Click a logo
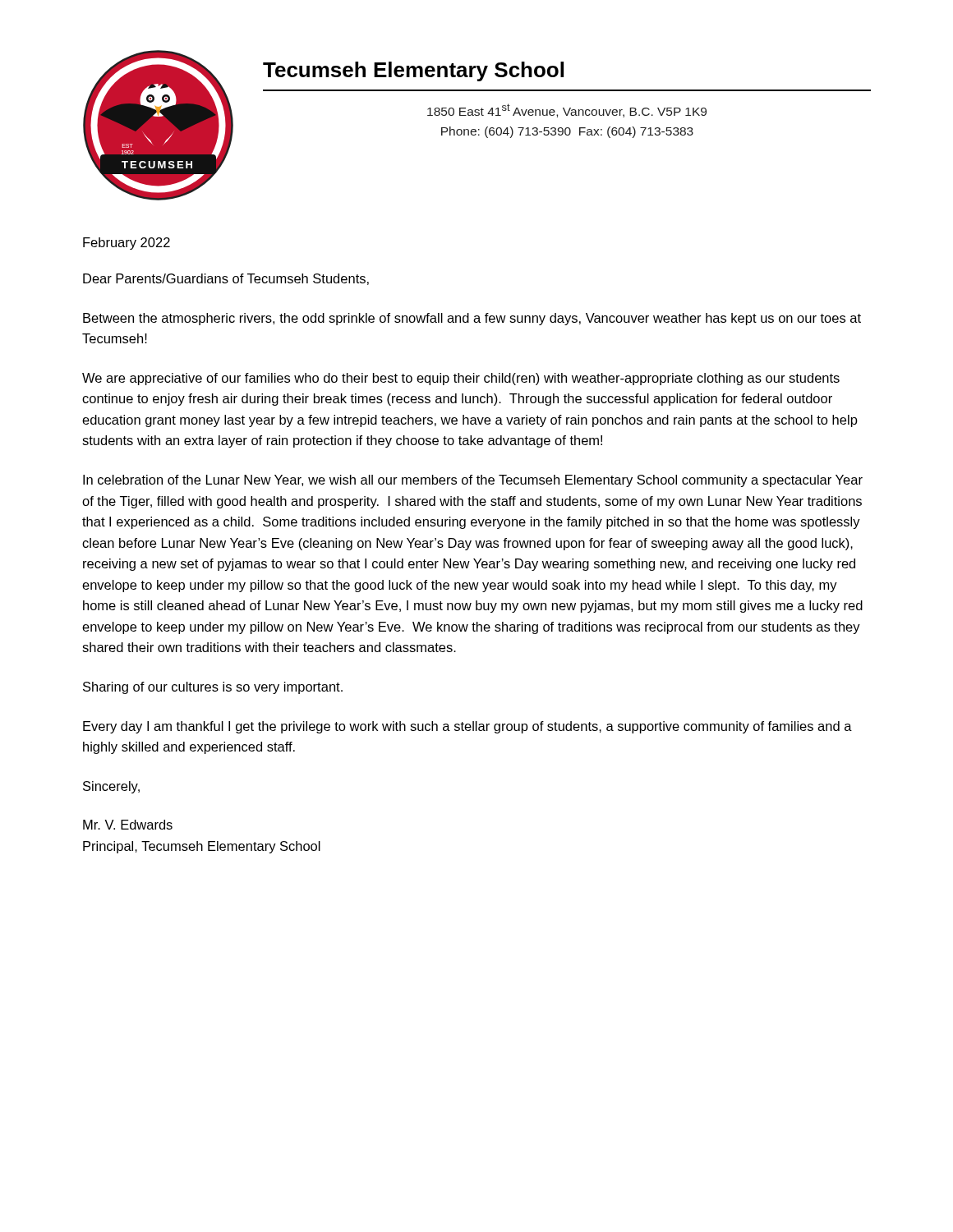The width and height of the screenshot is (953, 1232). coord(160,127)
